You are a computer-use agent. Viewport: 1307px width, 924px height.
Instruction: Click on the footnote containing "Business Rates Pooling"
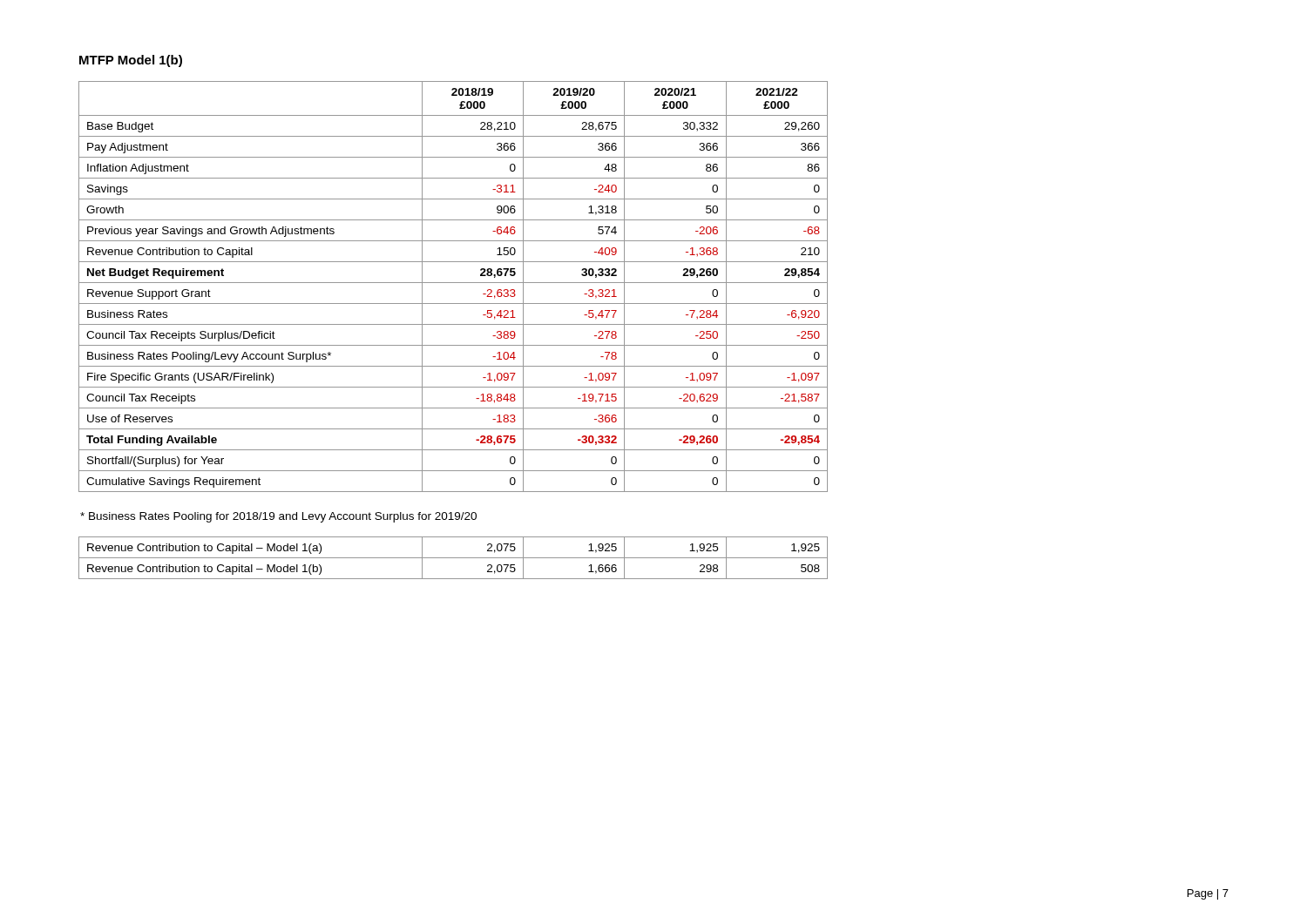pos(279,516)
